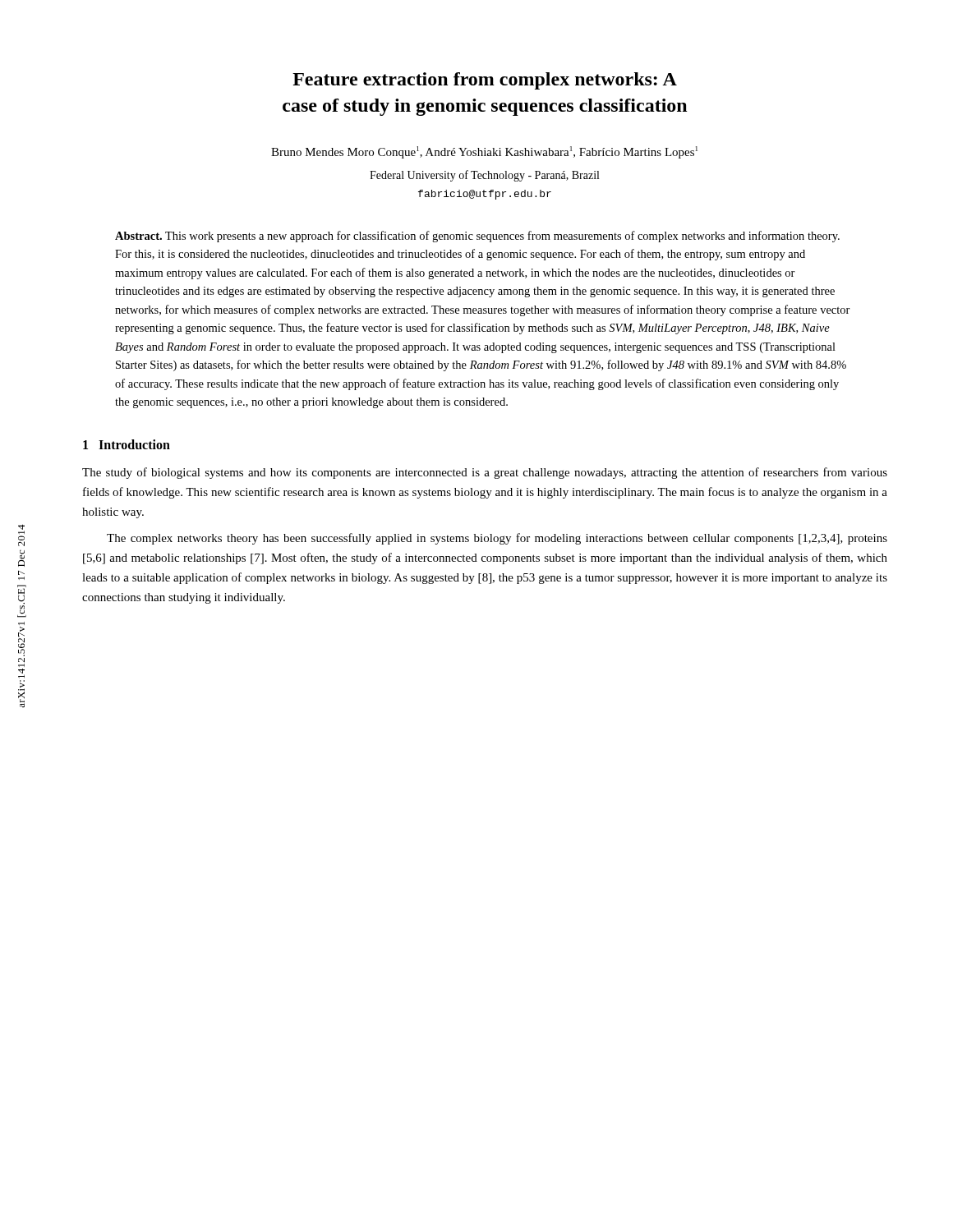The width and height of the screenshot is (953, 1232).
Task: Where is the passage that starts "Federal University of"?
Action: coord(485,185)
